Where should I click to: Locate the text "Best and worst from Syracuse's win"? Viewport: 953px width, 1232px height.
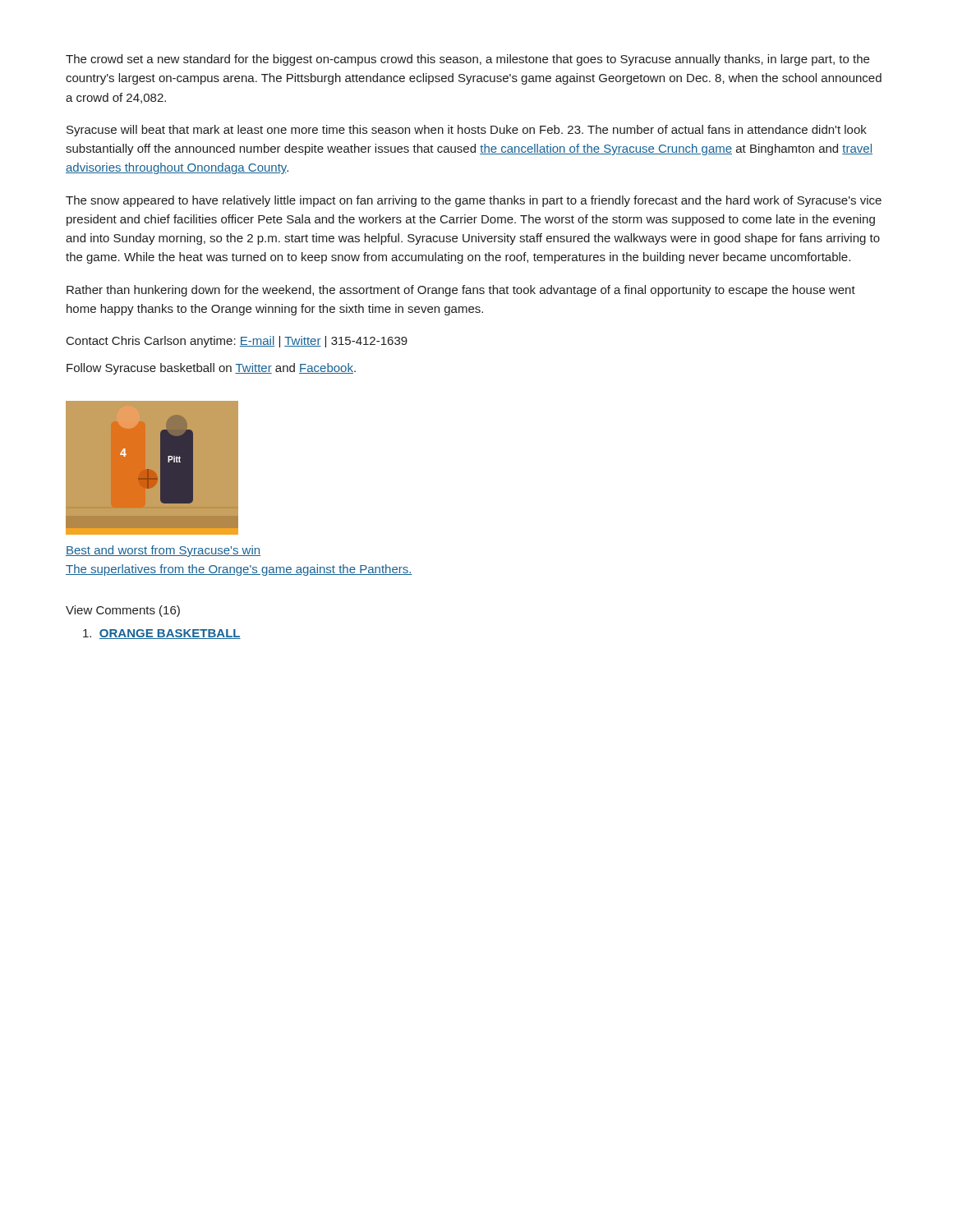point(163,551)
